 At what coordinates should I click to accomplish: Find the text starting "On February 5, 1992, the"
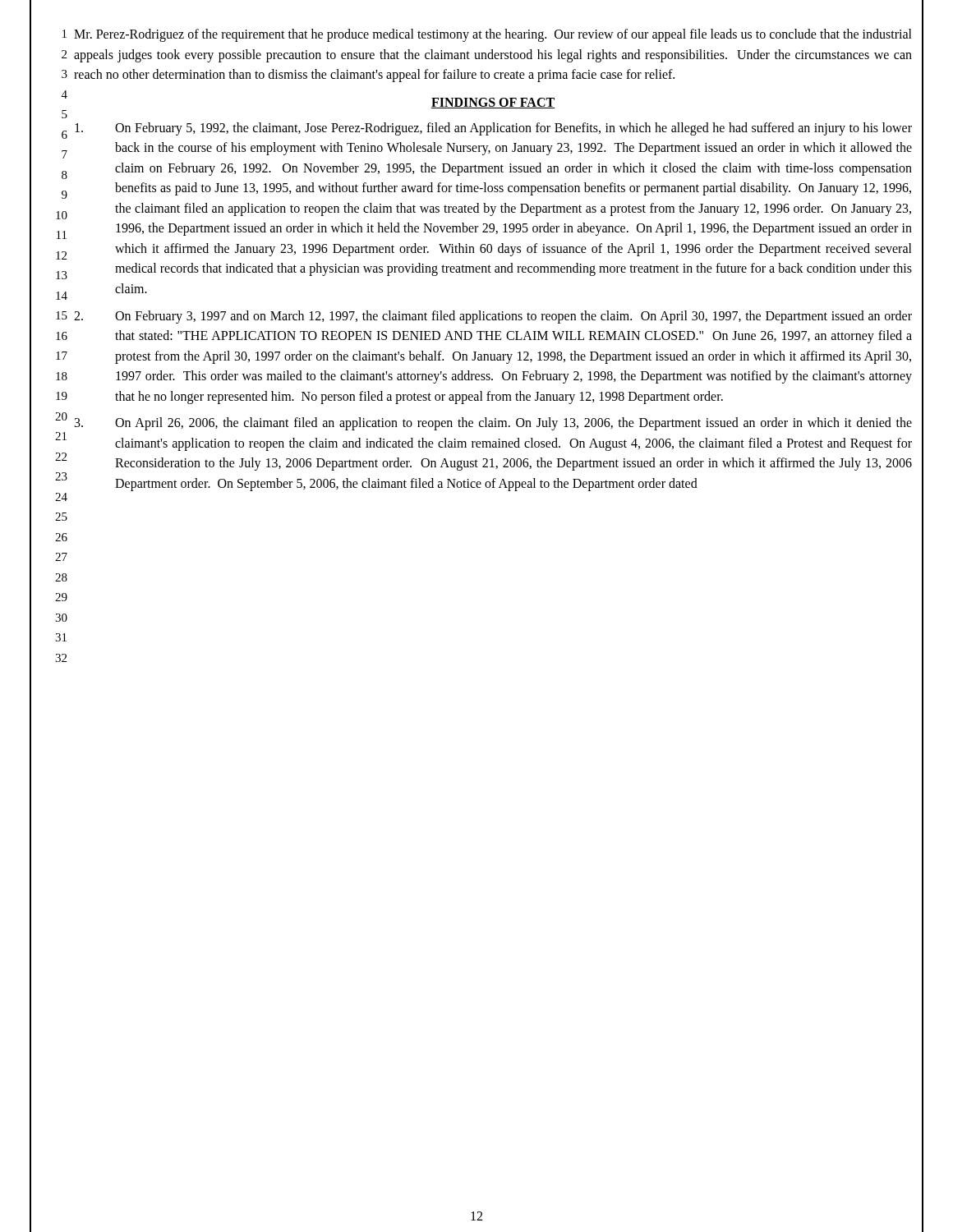(x=493, y=209)
